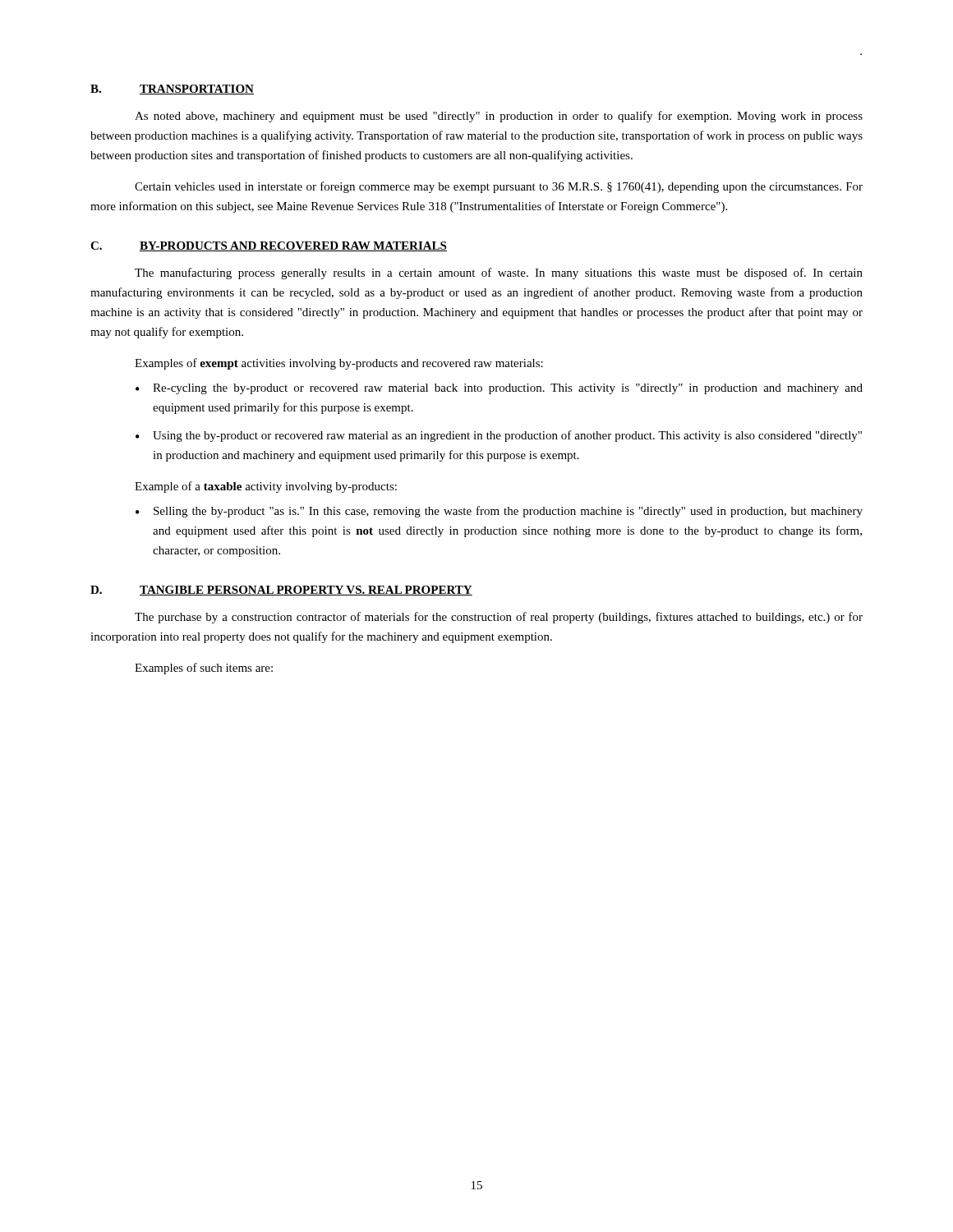The width and height of the screenshot is (953, 1232).
Task: Select the text block containing "Example of a taxable activity"
Action: pos(266,486)
